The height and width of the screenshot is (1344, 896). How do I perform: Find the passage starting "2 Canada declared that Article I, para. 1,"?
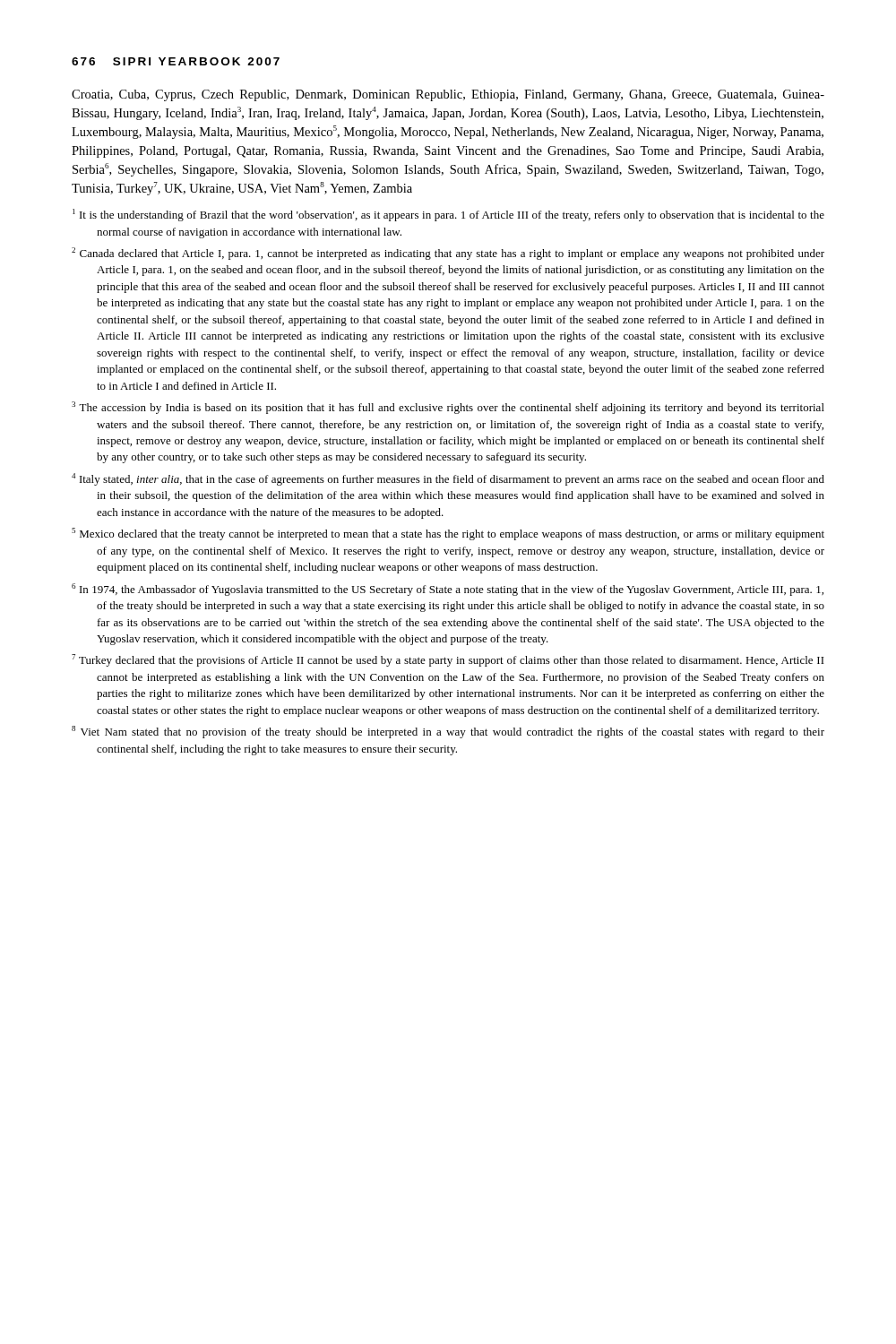[448, 319]
